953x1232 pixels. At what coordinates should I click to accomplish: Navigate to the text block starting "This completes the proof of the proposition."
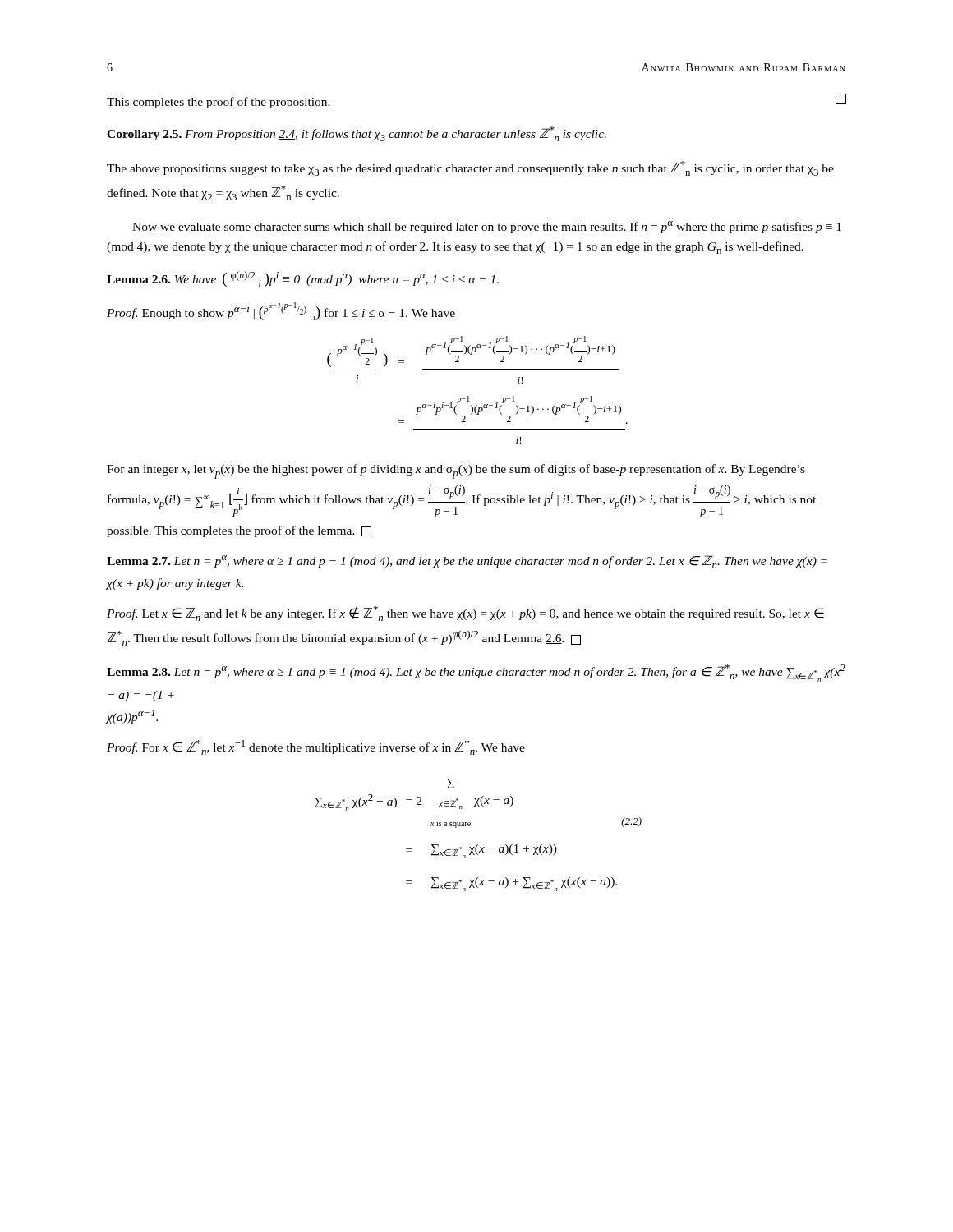pyautogui.click(x=209, y=101)
